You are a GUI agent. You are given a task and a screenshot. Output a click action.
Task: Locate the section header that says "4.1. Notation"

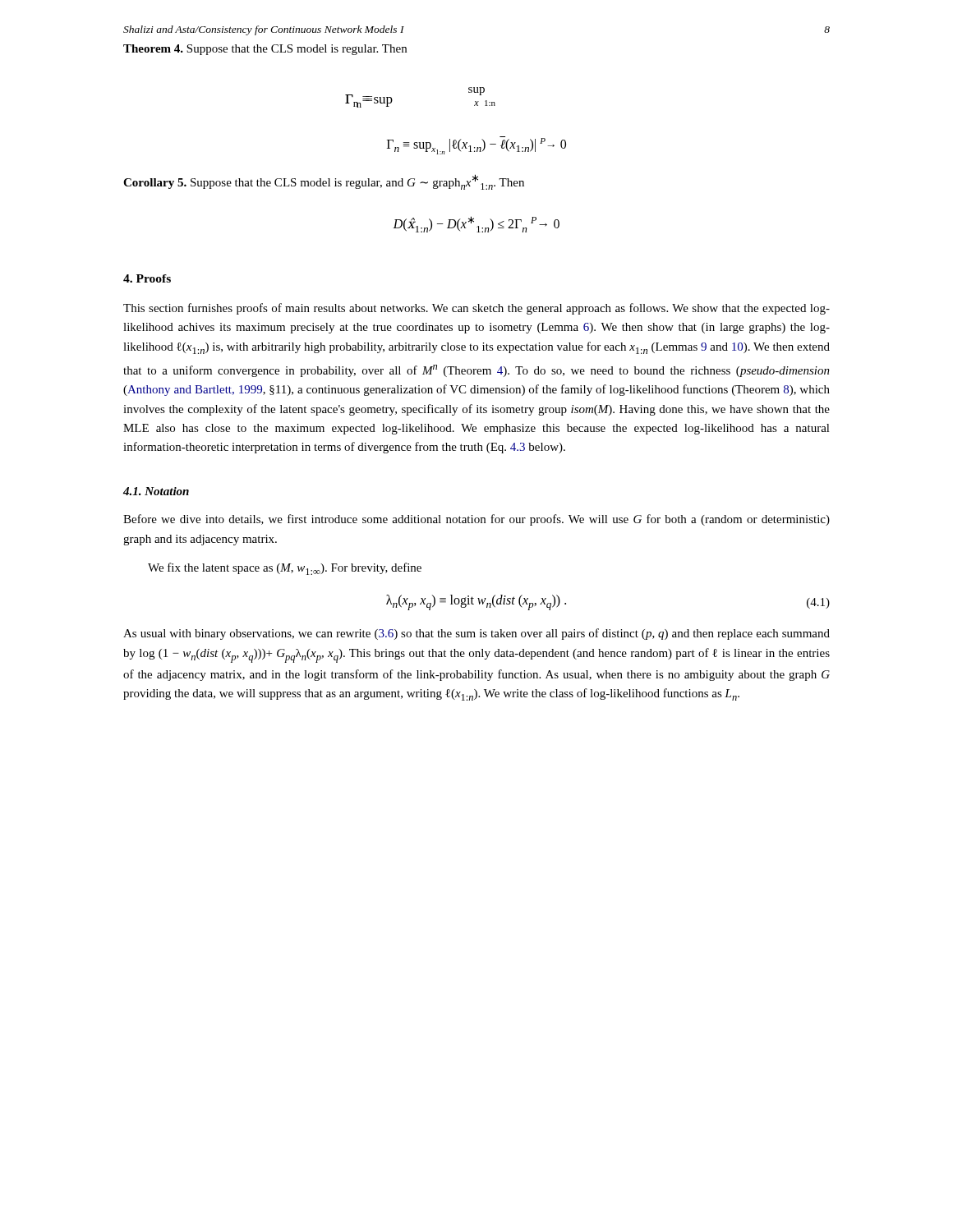[x=156, y=491]
